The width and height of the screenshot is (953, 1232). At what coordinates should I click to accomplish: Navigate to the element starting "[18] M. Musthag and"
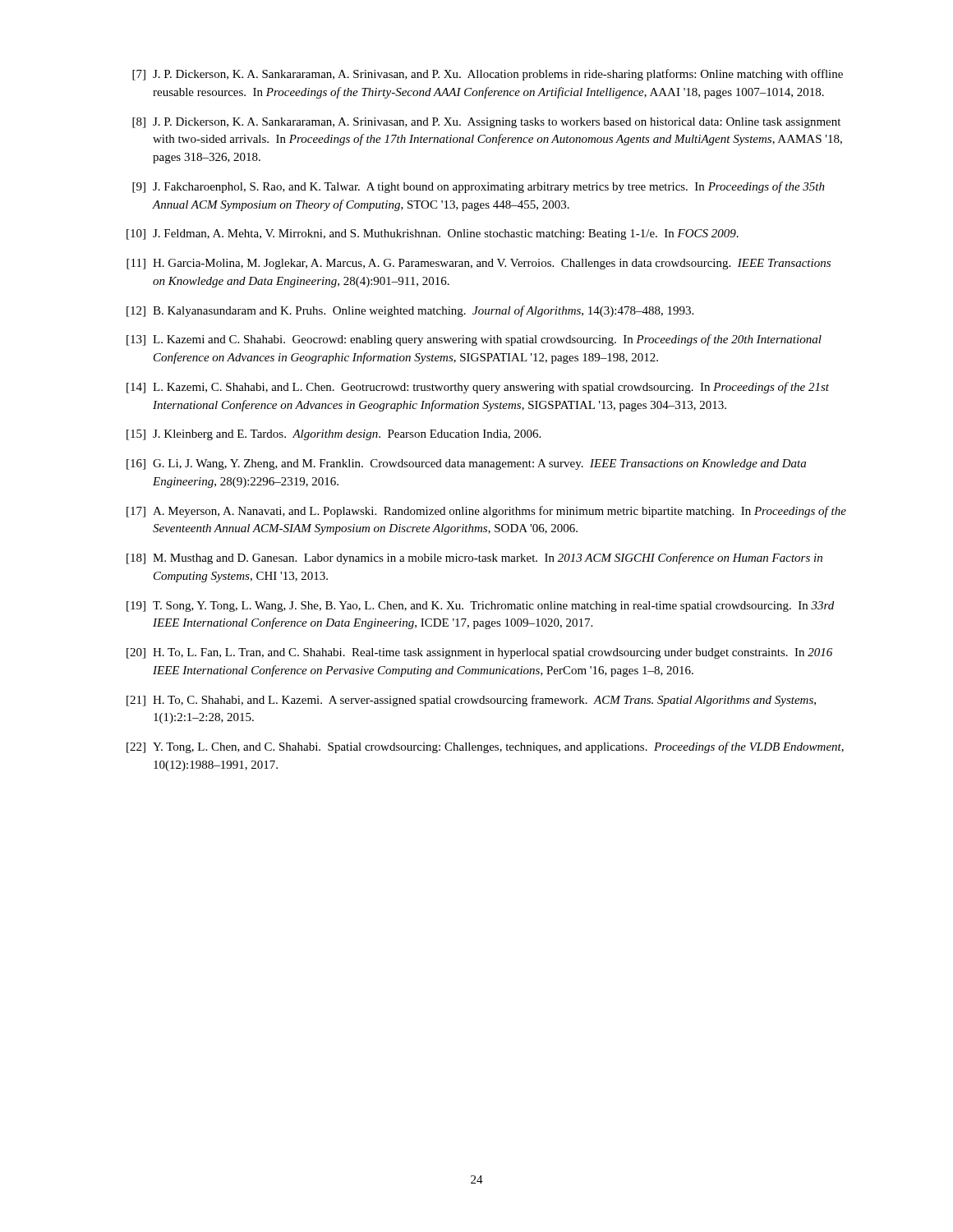pos(476,567)
